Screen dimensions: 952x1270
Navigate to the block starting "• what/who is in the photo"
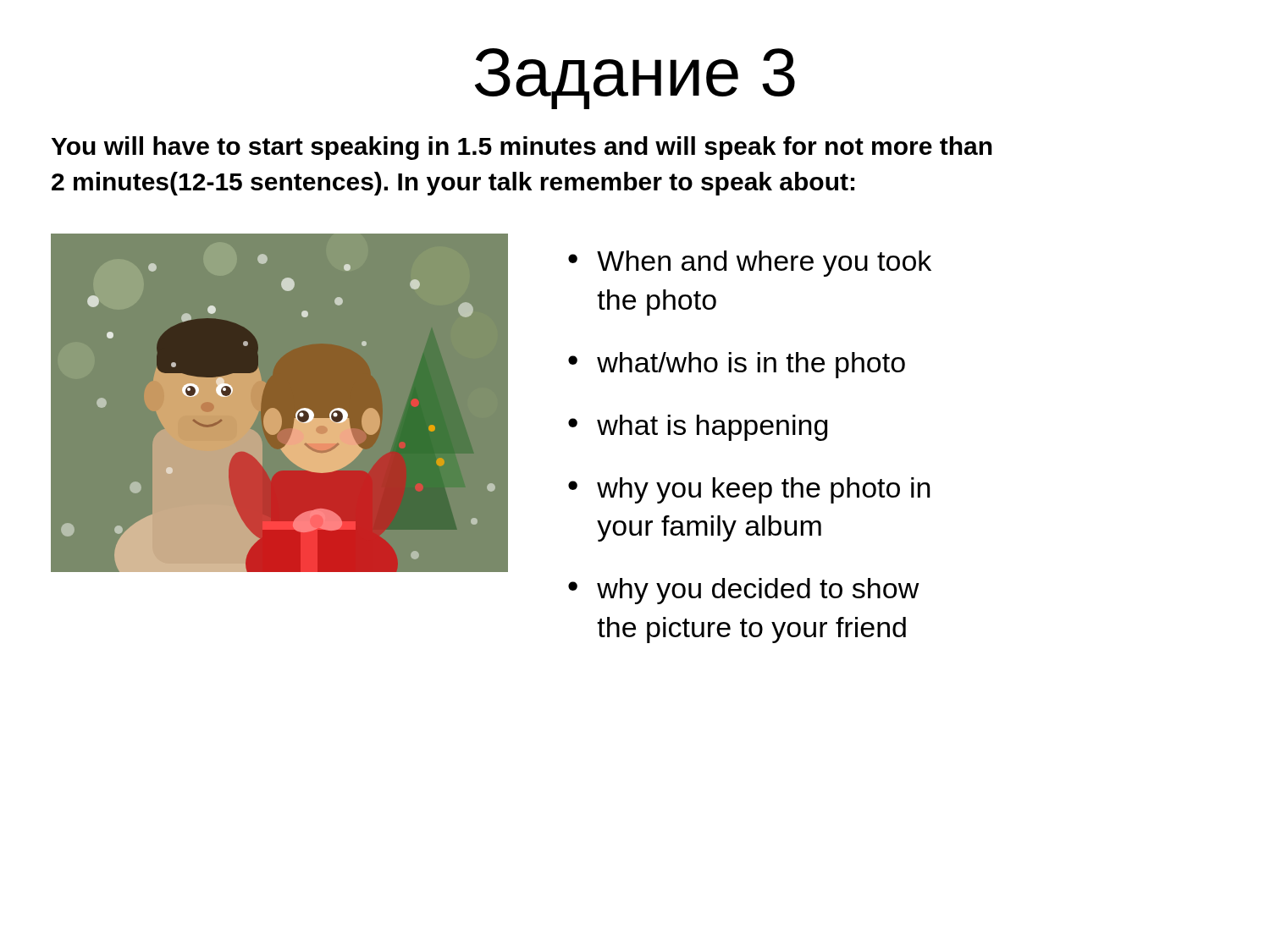[737, 363]
